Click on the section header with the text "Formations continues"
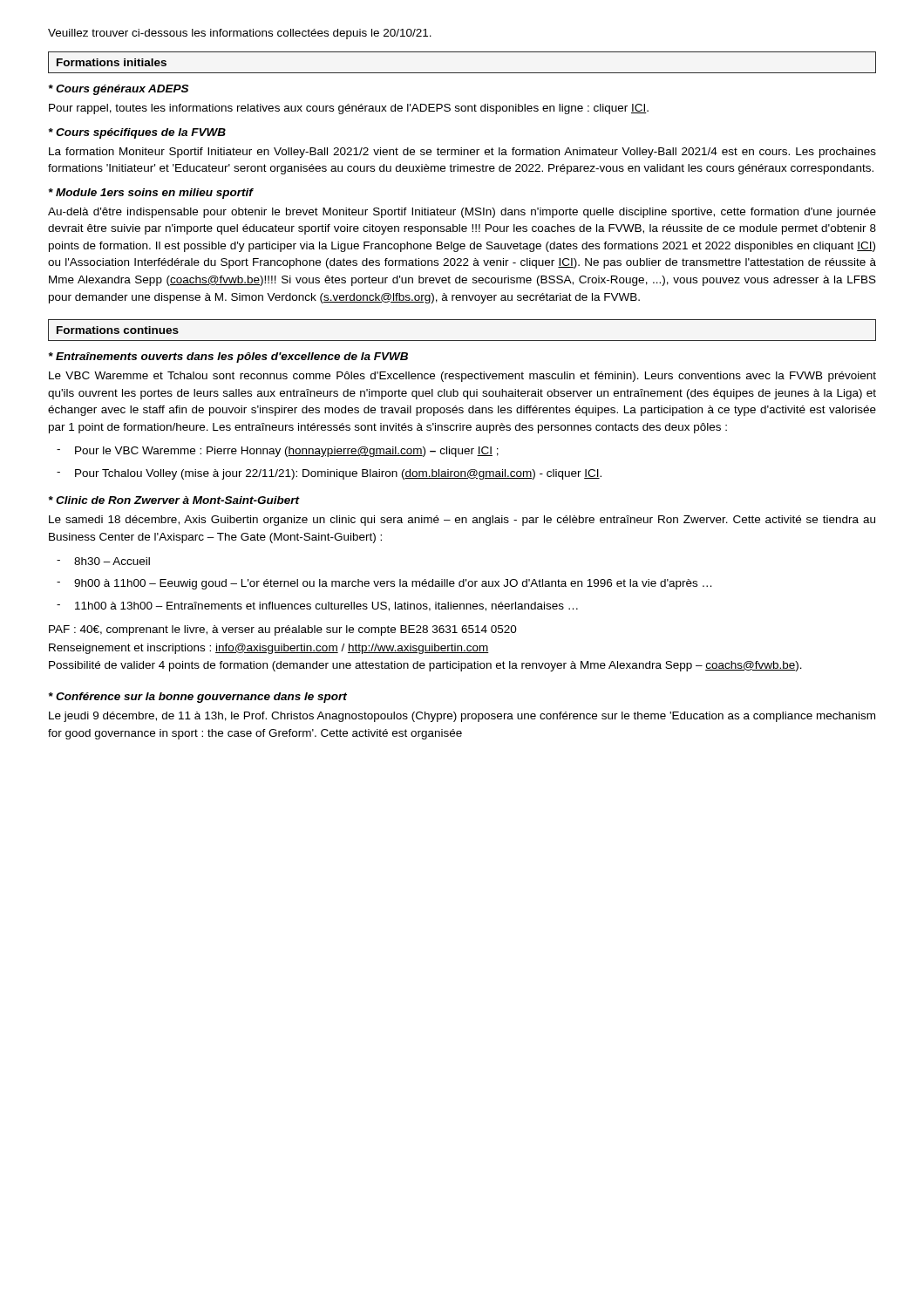The height and width of the screenshot is (1308, 924). [117, 330]
